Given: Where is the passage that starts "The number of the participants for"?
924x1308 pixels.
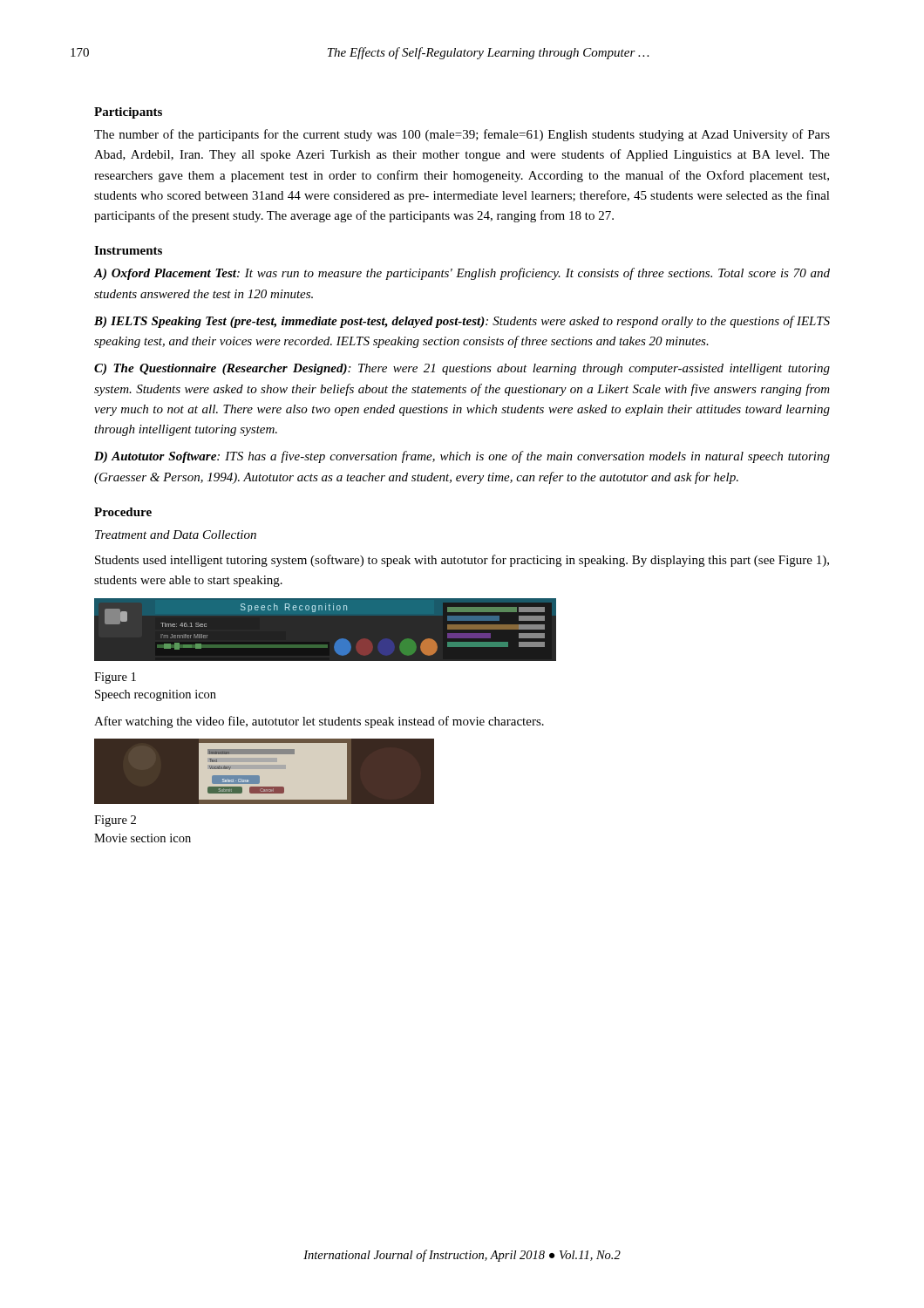Looking at the screenshot, I should tap(462, 175).
